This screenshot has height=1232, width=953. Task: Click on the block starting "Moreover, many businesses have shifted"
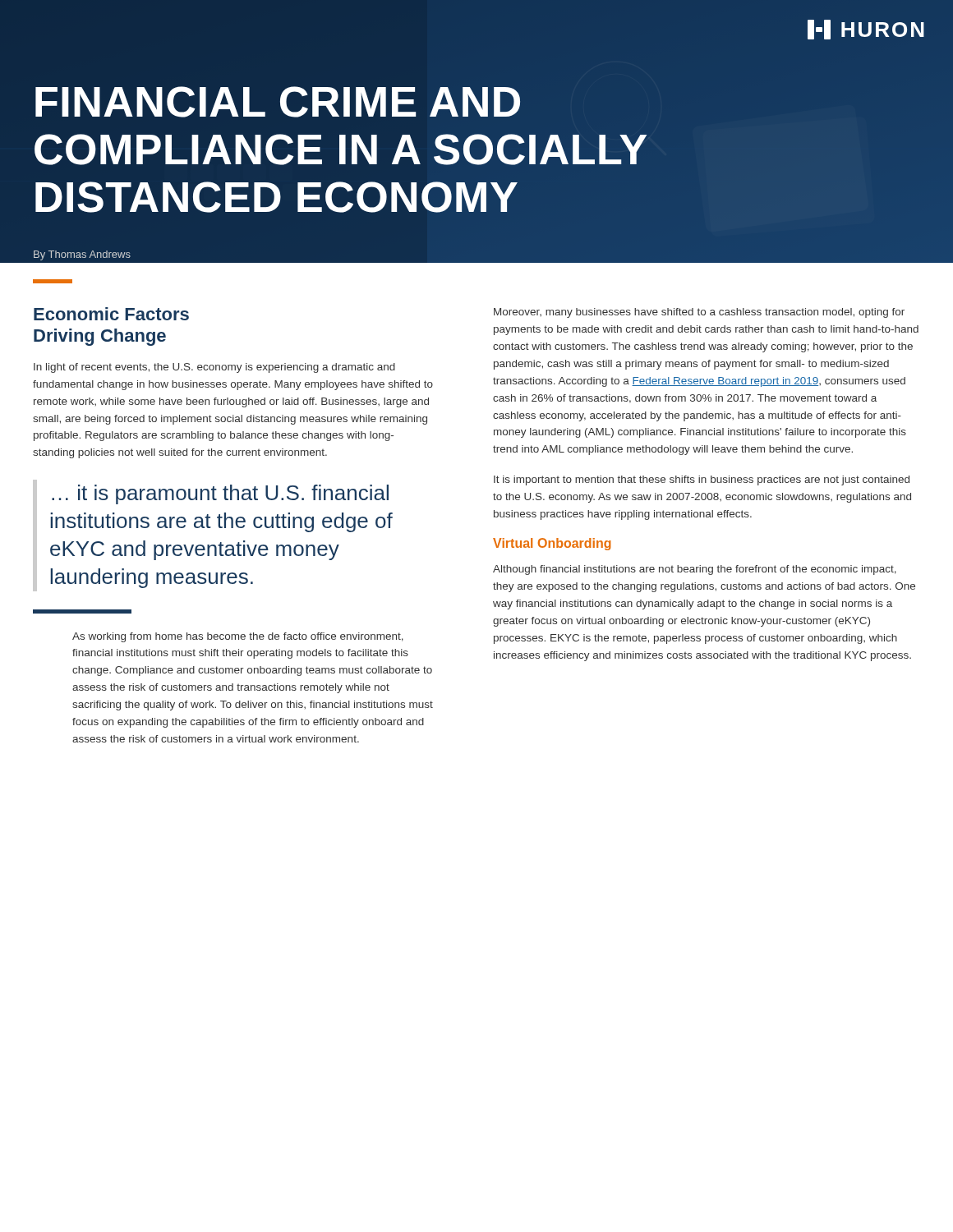click(707, 381)
